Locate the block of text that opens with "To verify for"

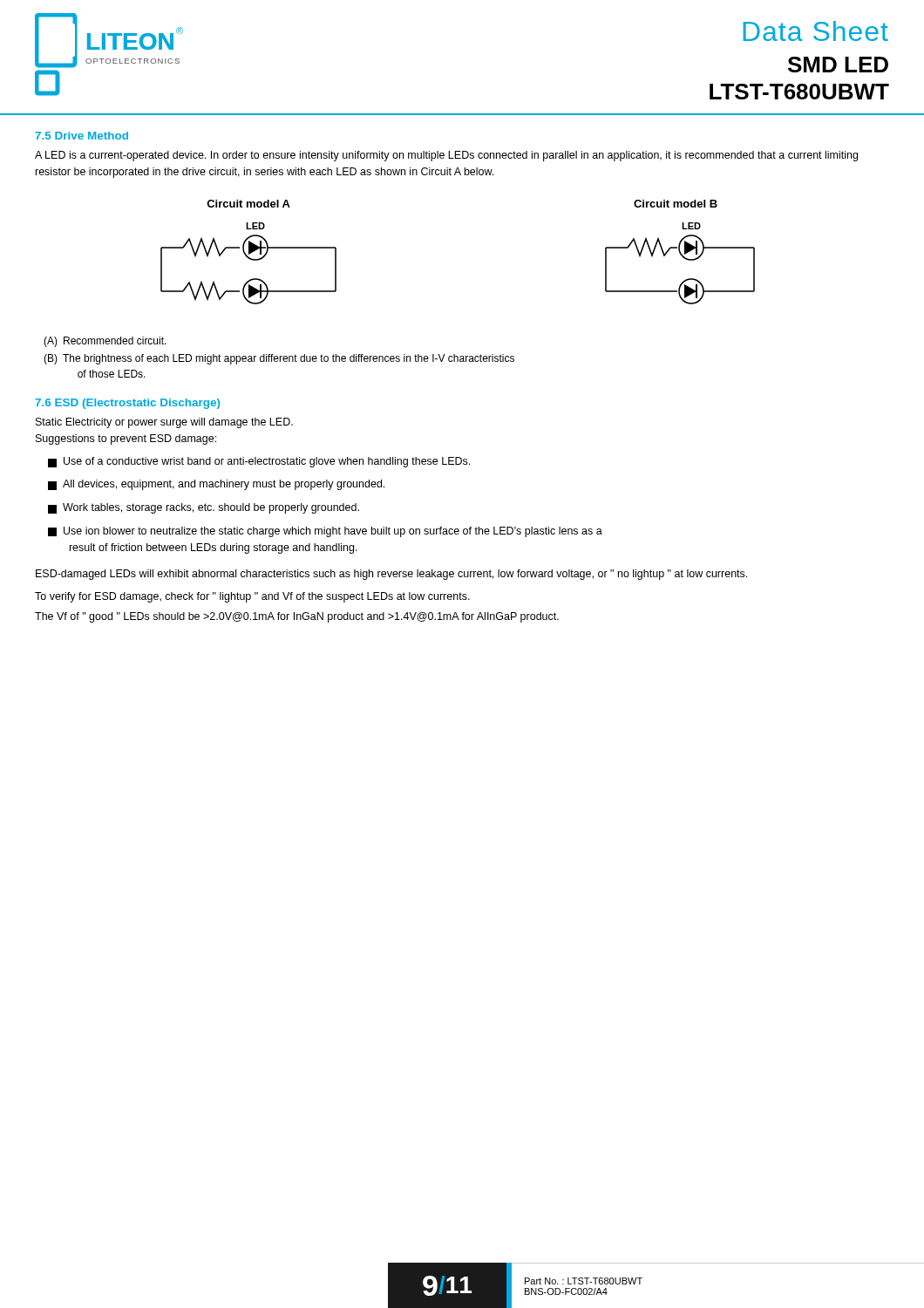253,596
